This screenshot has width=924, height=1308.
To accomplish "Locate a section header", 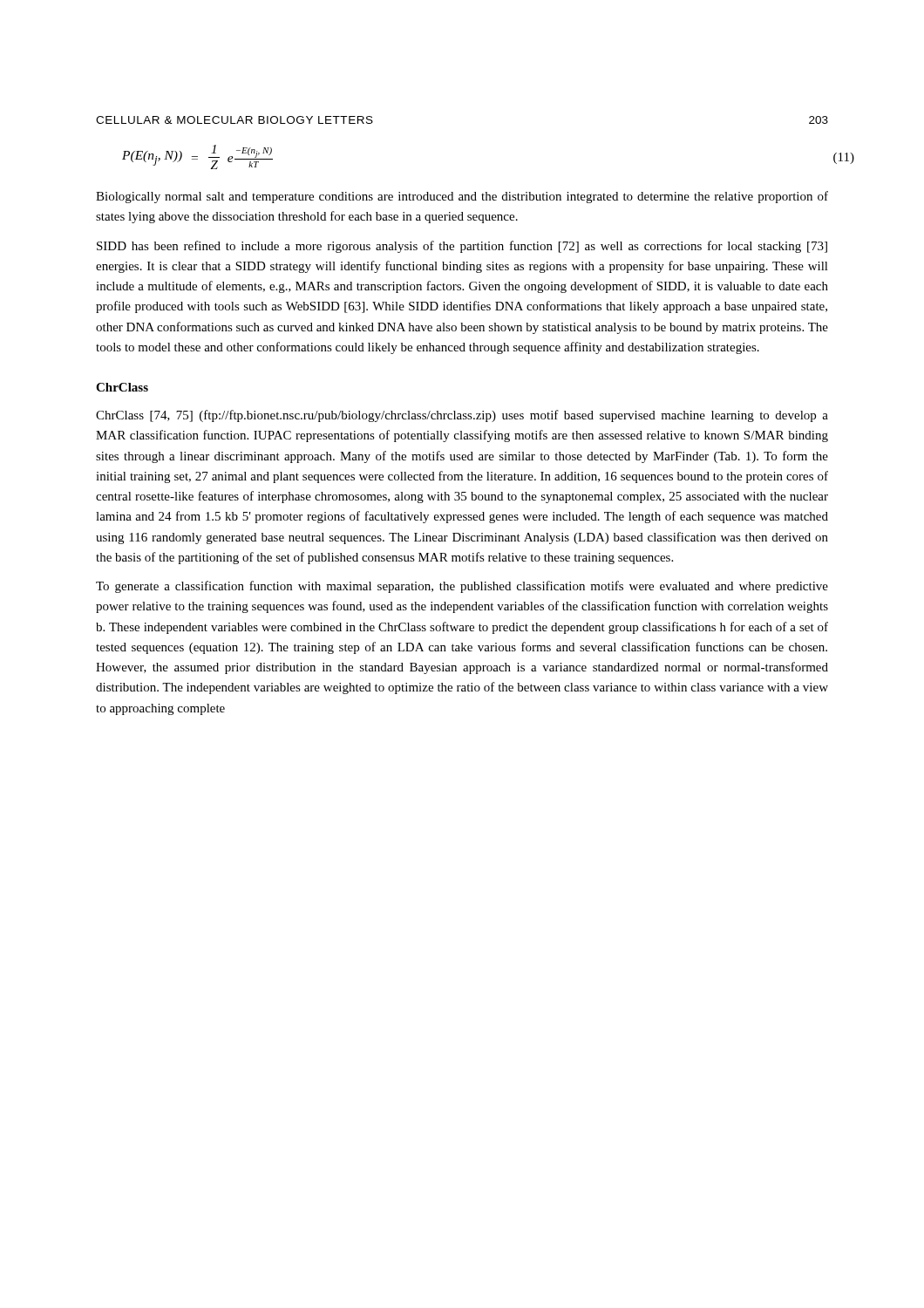I will (x=122, y=387).
